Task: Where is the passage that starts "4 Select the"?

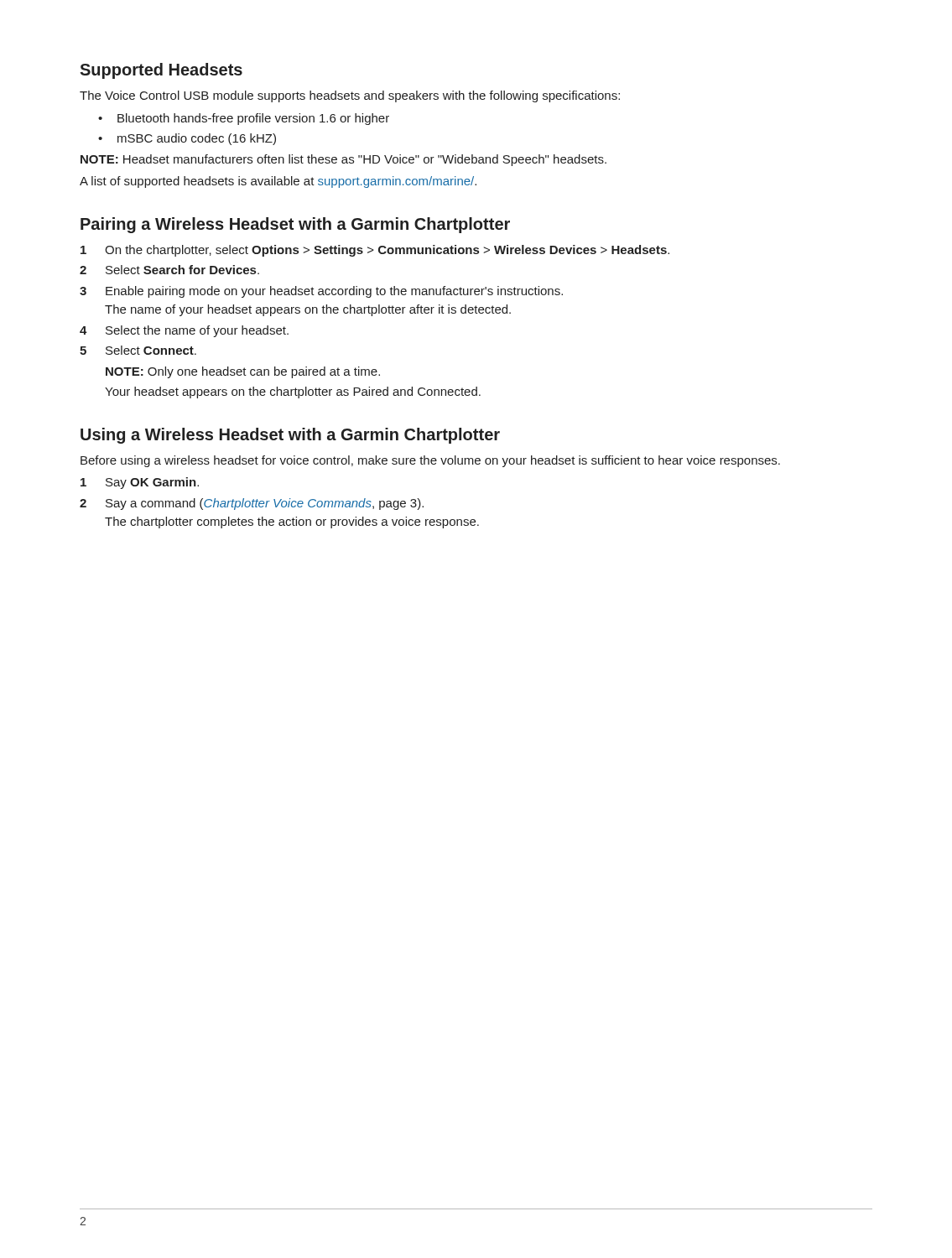Action: point(184,331)
